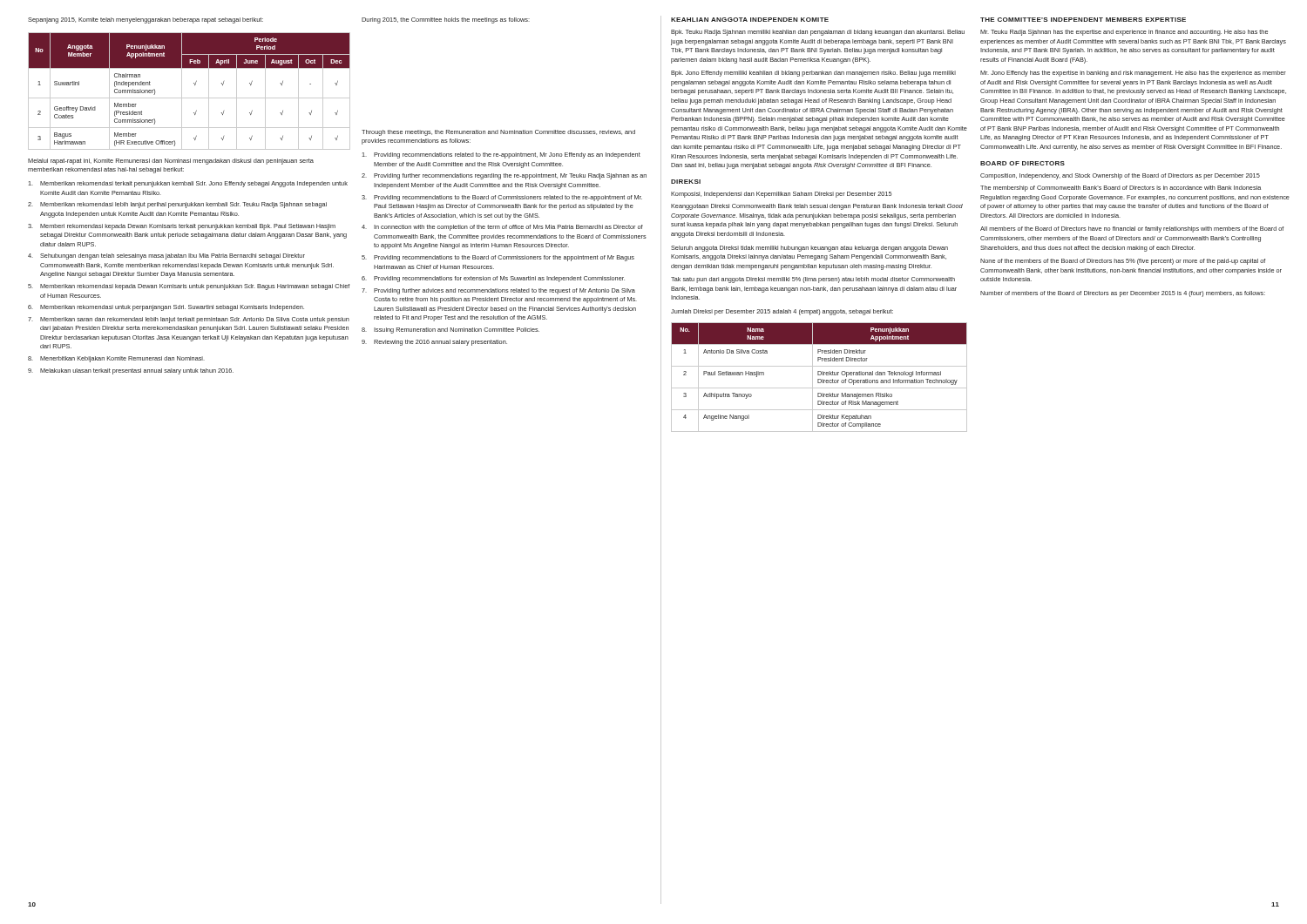The image size is (1307, 924).
Task: Click on the list item containing "4.Sehubungan dengan telah selesainya"
Action: tap(189, 266)
